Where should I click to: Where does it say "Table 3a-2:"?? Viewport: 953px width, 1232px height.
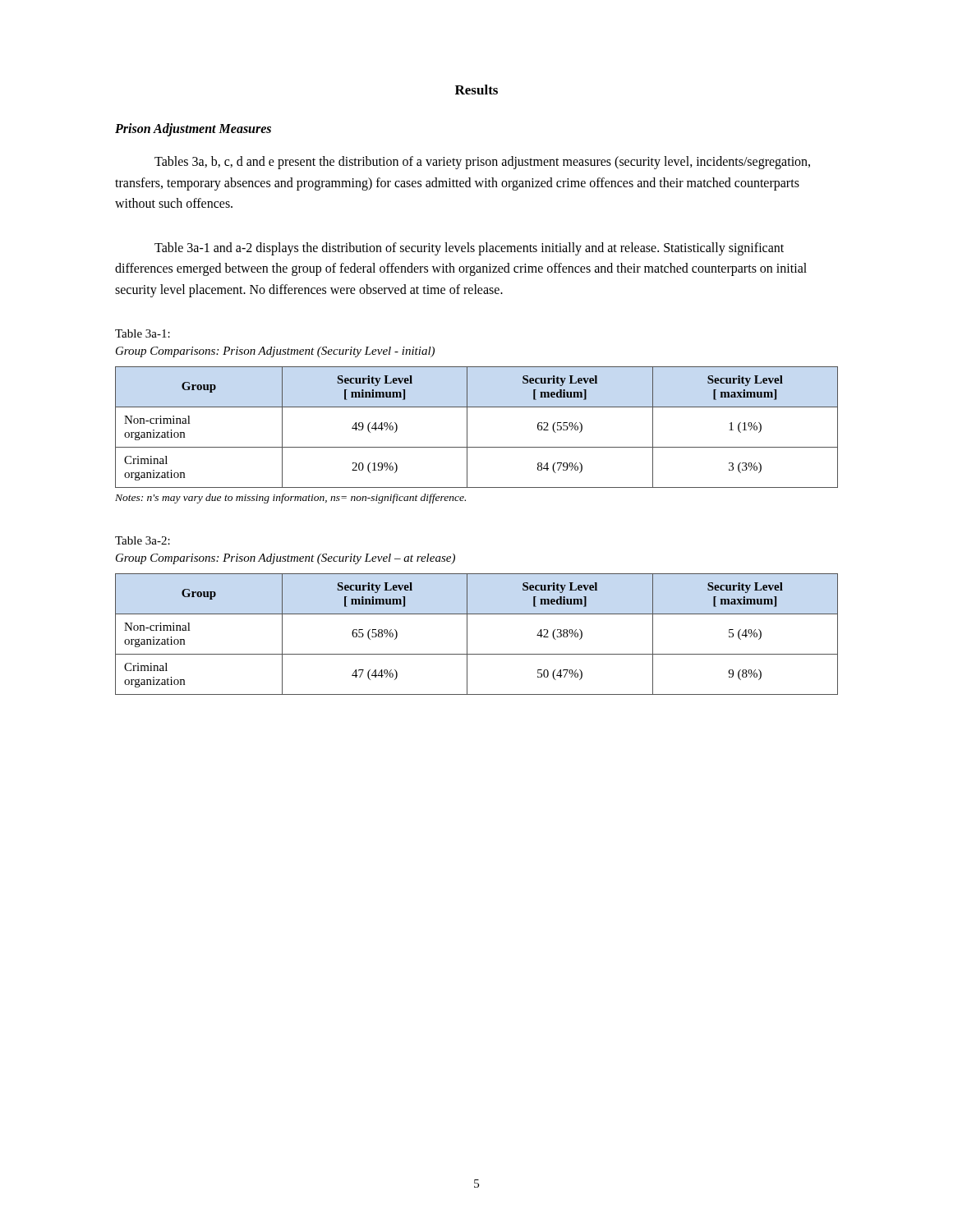click(x=143, y=540)
